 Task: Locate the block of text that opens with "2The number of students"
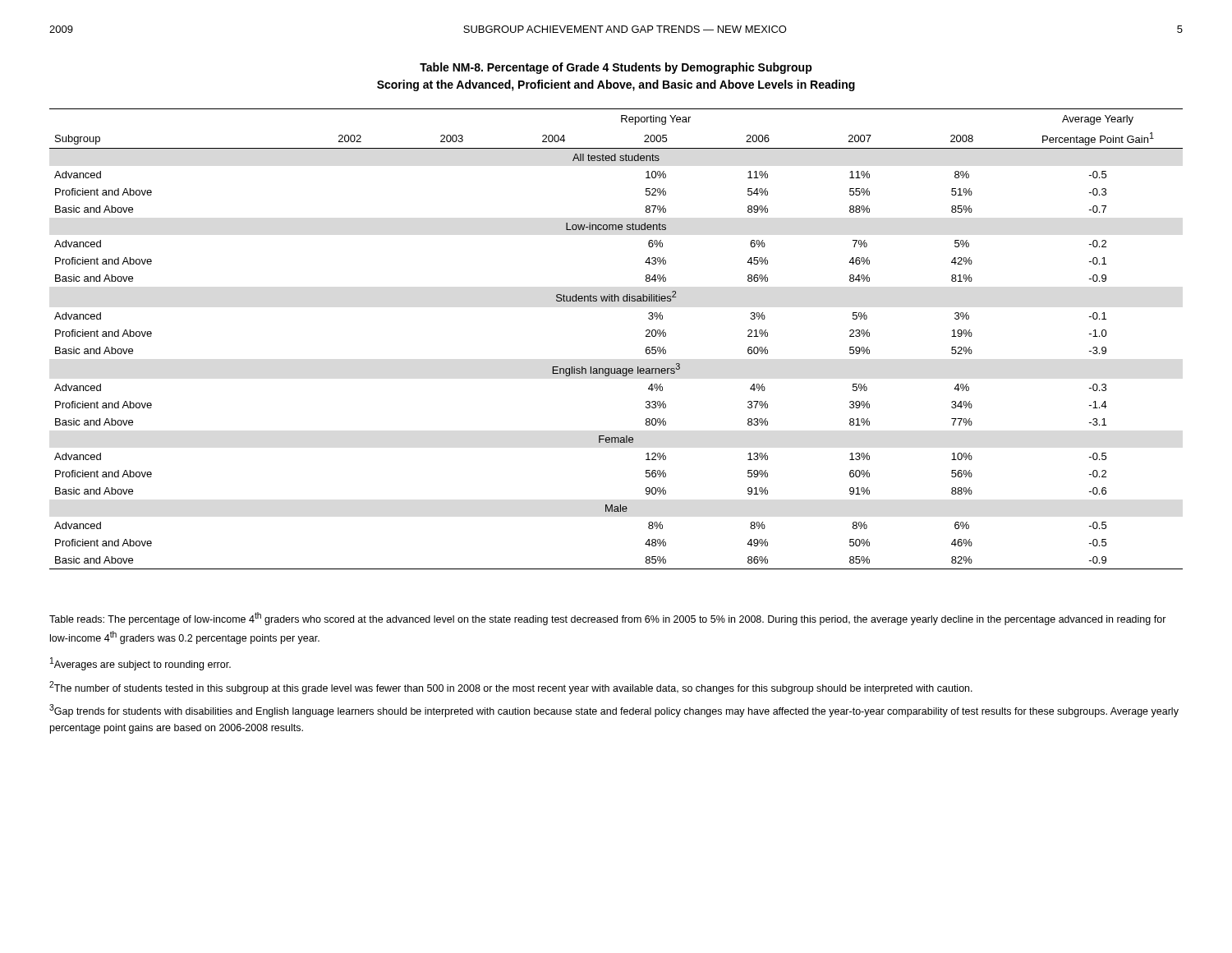pos(511,687)
